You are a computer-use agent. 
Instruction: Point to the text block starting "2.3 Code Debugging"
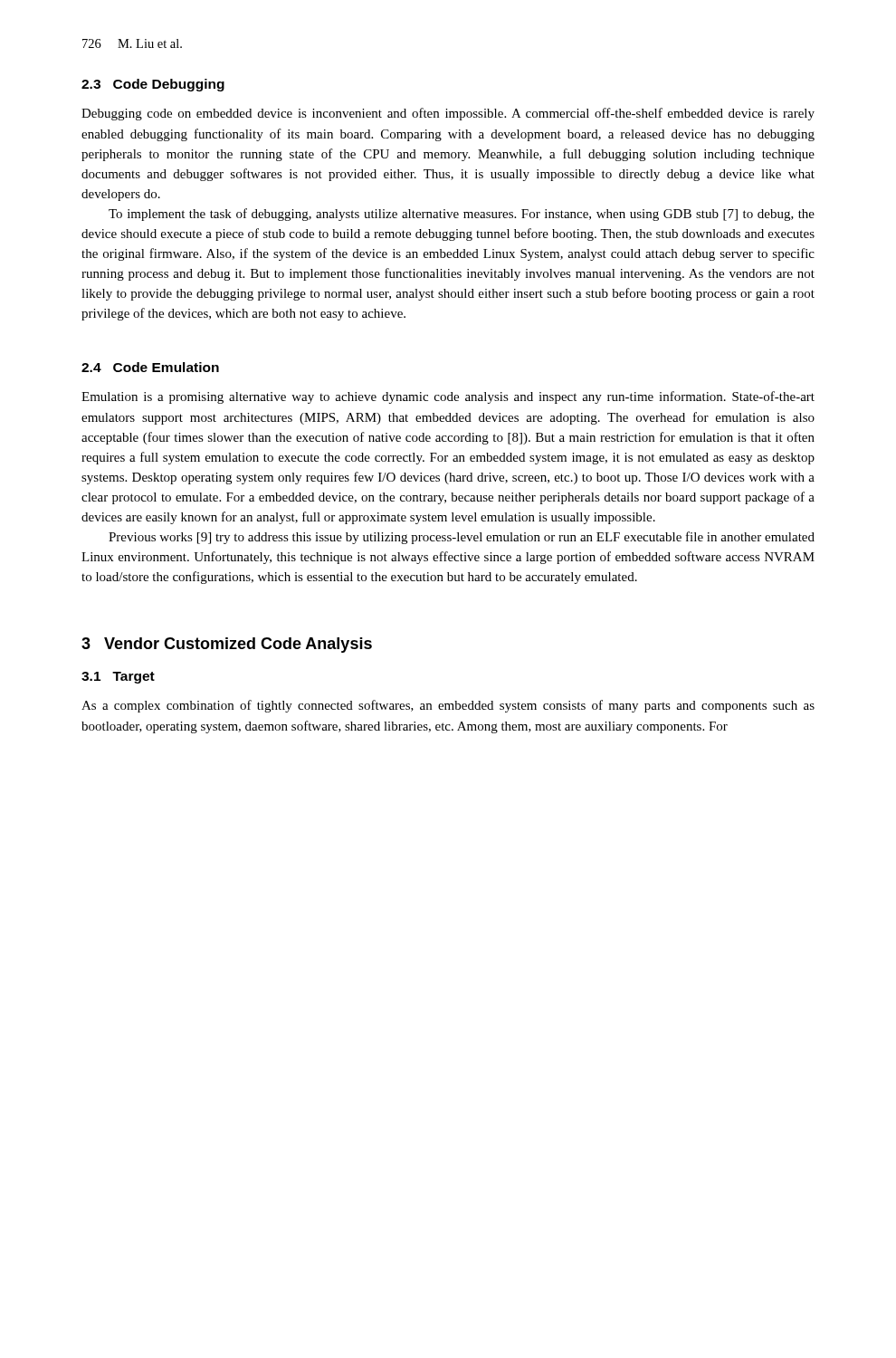pyautogui.click(x=153, y=85)
